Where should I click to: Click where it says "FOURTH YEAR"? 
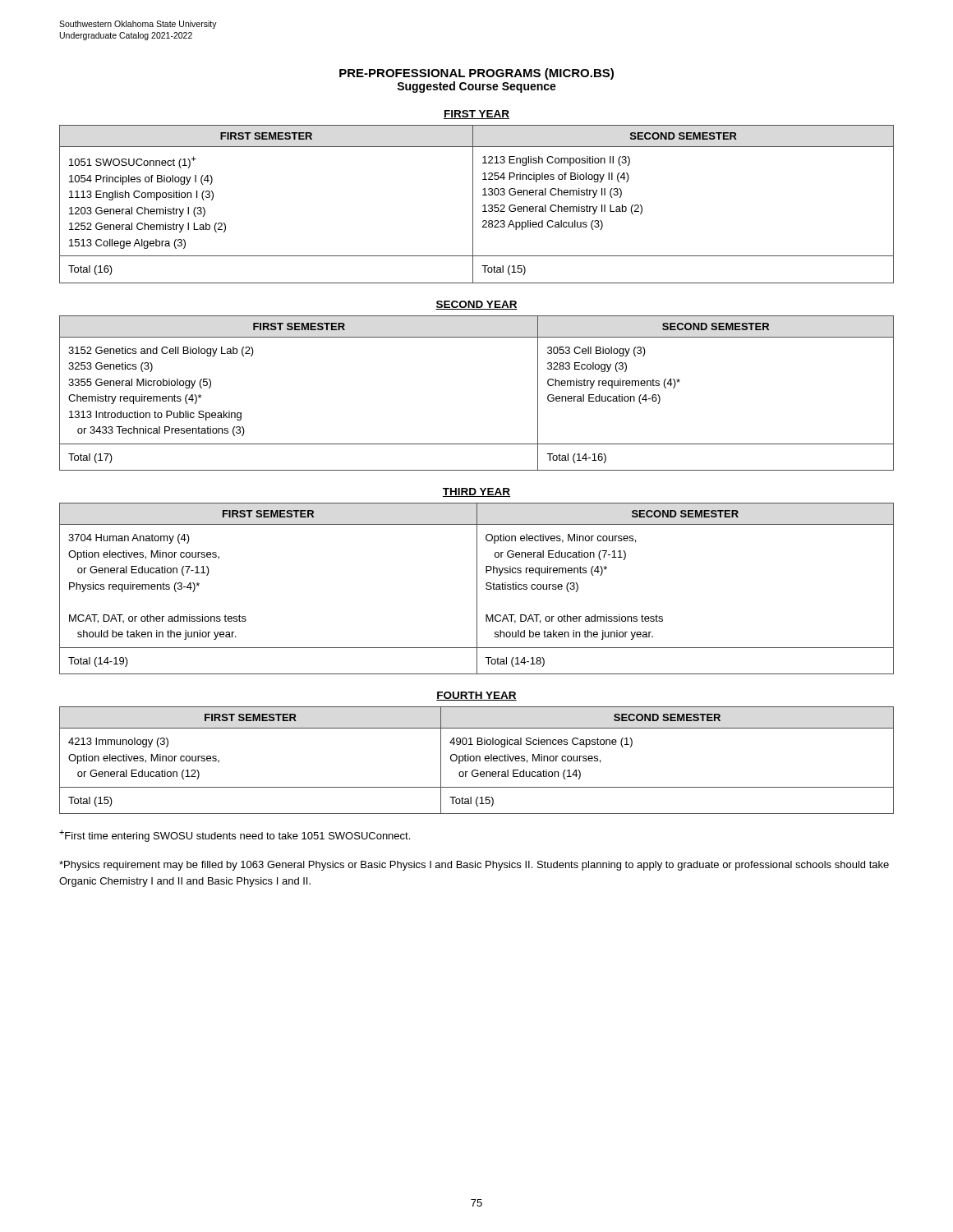[476, 696]
